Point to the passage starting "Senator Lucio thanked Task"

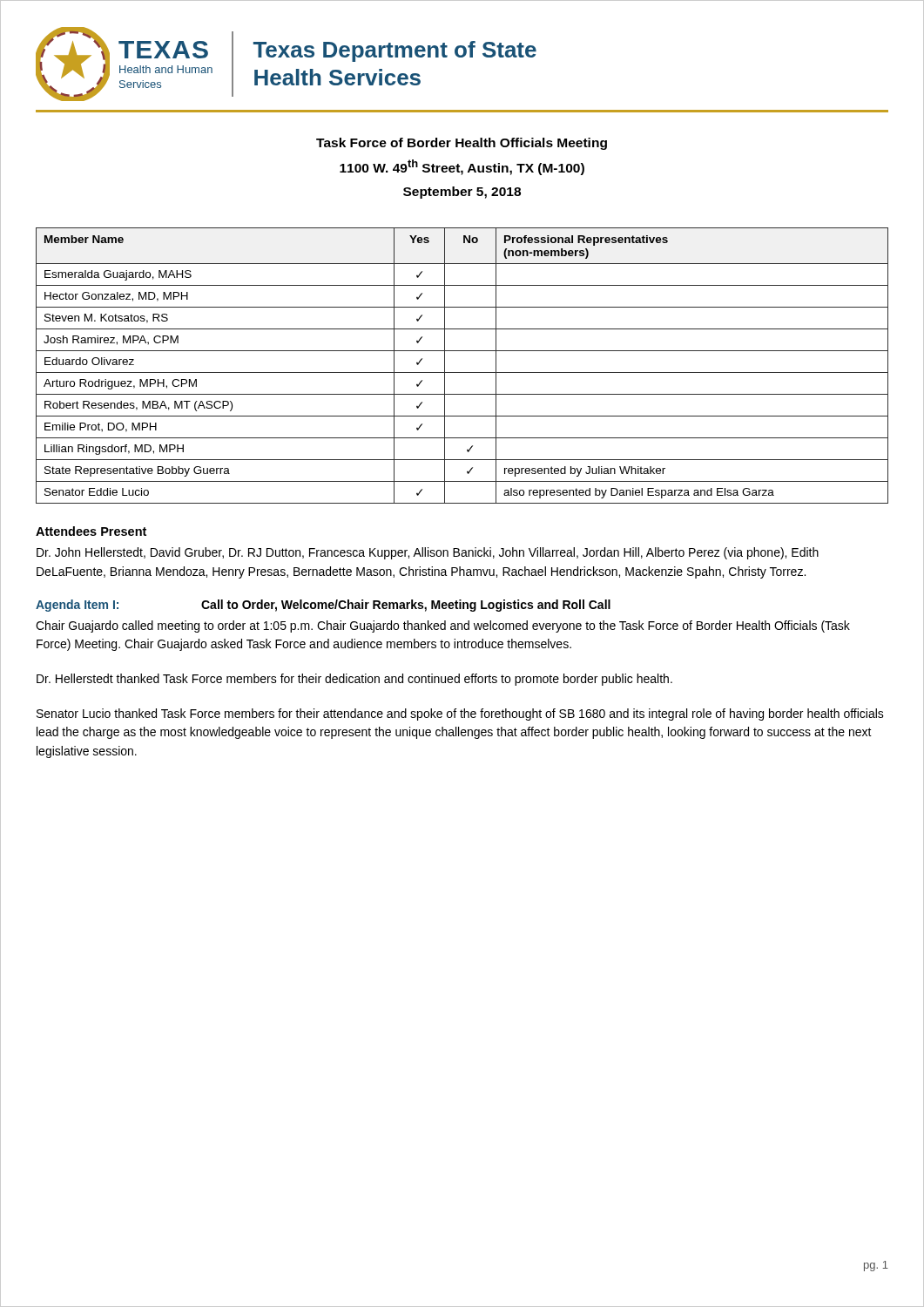pyautogui.click(x=460, y=732)
